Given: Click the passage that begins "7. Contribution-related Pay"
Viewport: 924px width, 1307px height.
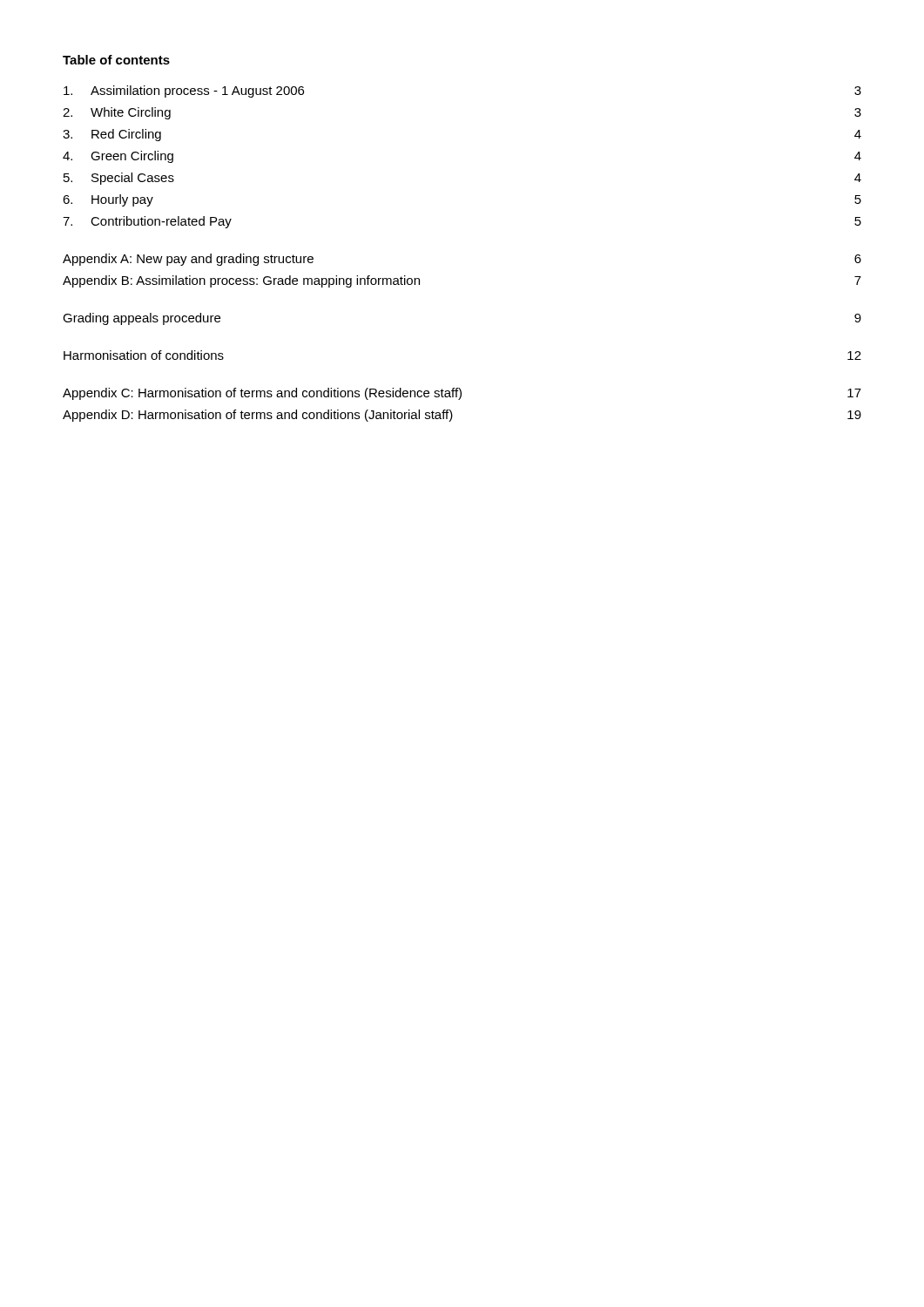Looking at the screenshot, I should pyautogui.click(x=155, y=222).
